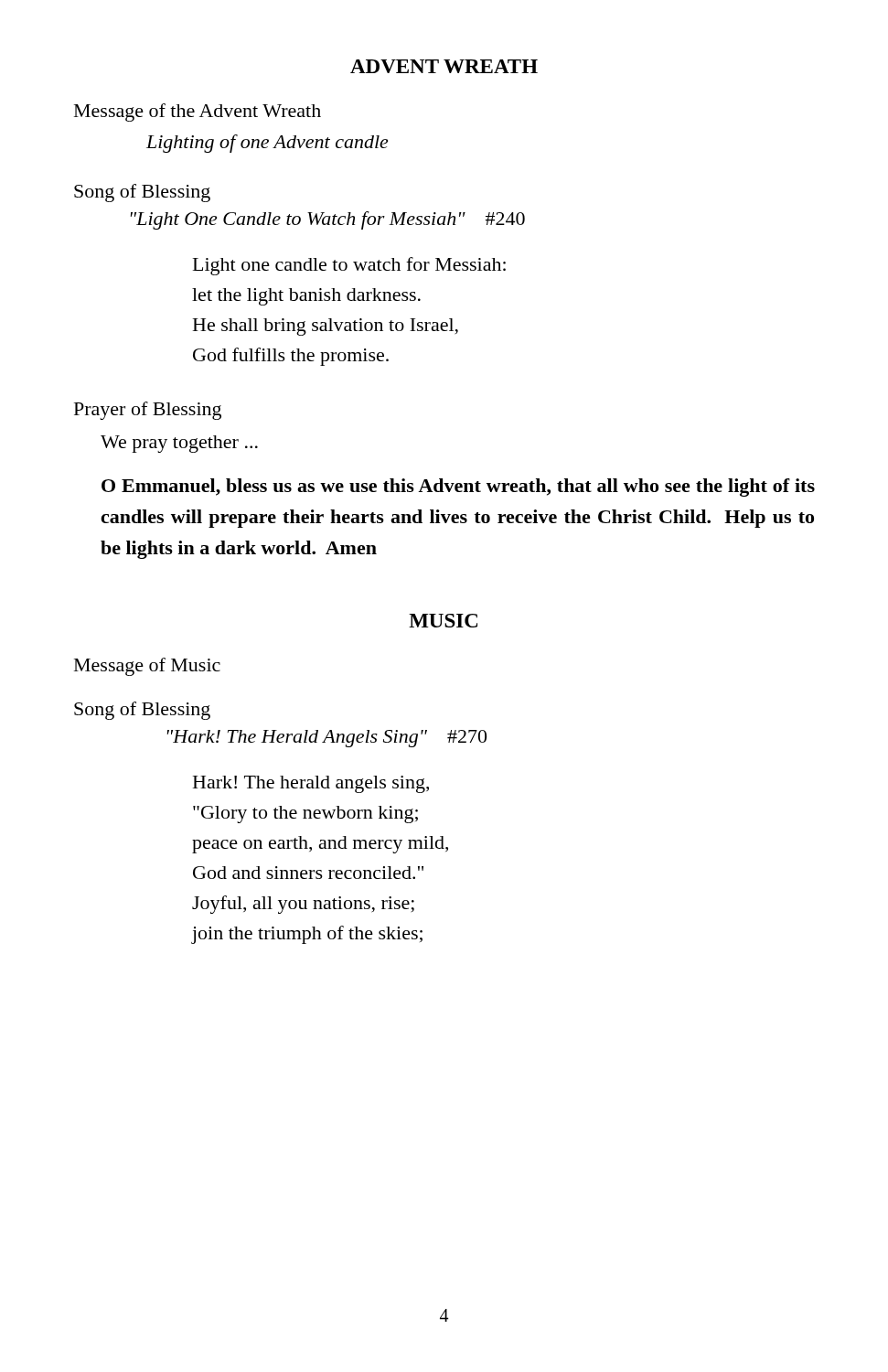The image size is (888, 1372).
Task: Find the text with the text "Lighting of one Advent candle"
Action: [x=267, y=141]
